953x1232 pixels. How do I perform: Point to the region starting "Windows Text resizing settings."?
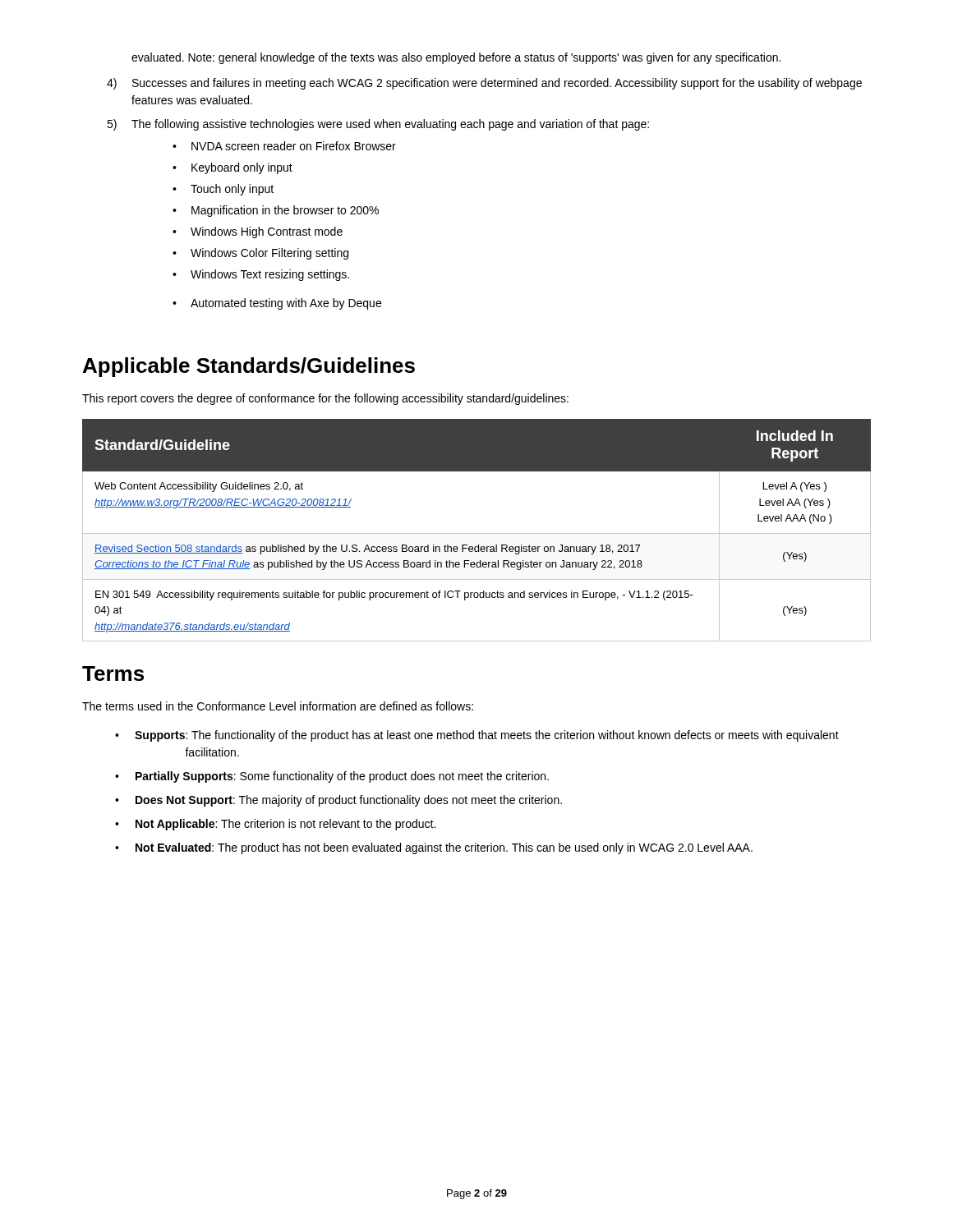[x=270, y=274]
